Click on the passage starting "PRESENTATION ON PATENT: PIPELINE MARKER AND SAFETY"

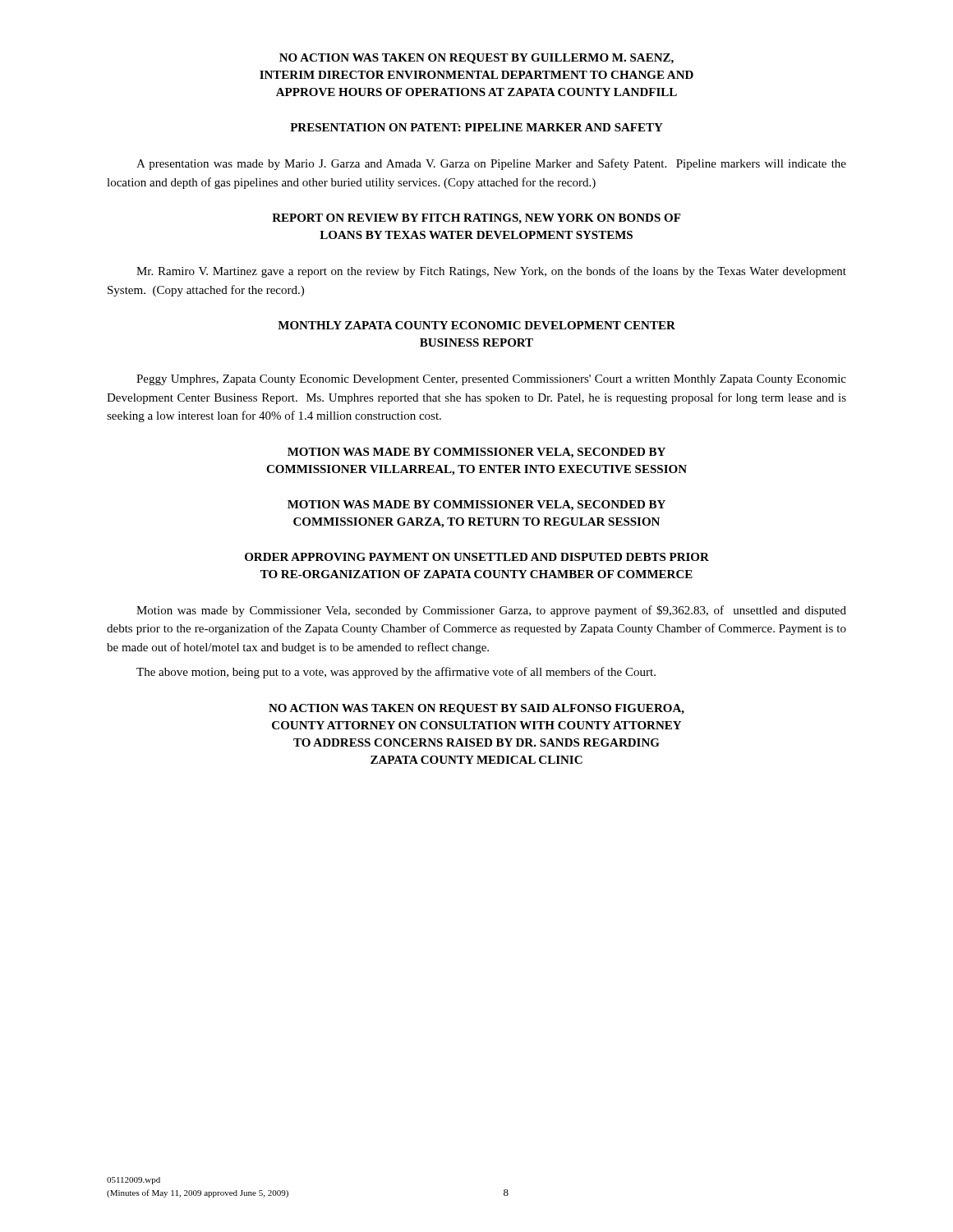[x=476, y=128]
